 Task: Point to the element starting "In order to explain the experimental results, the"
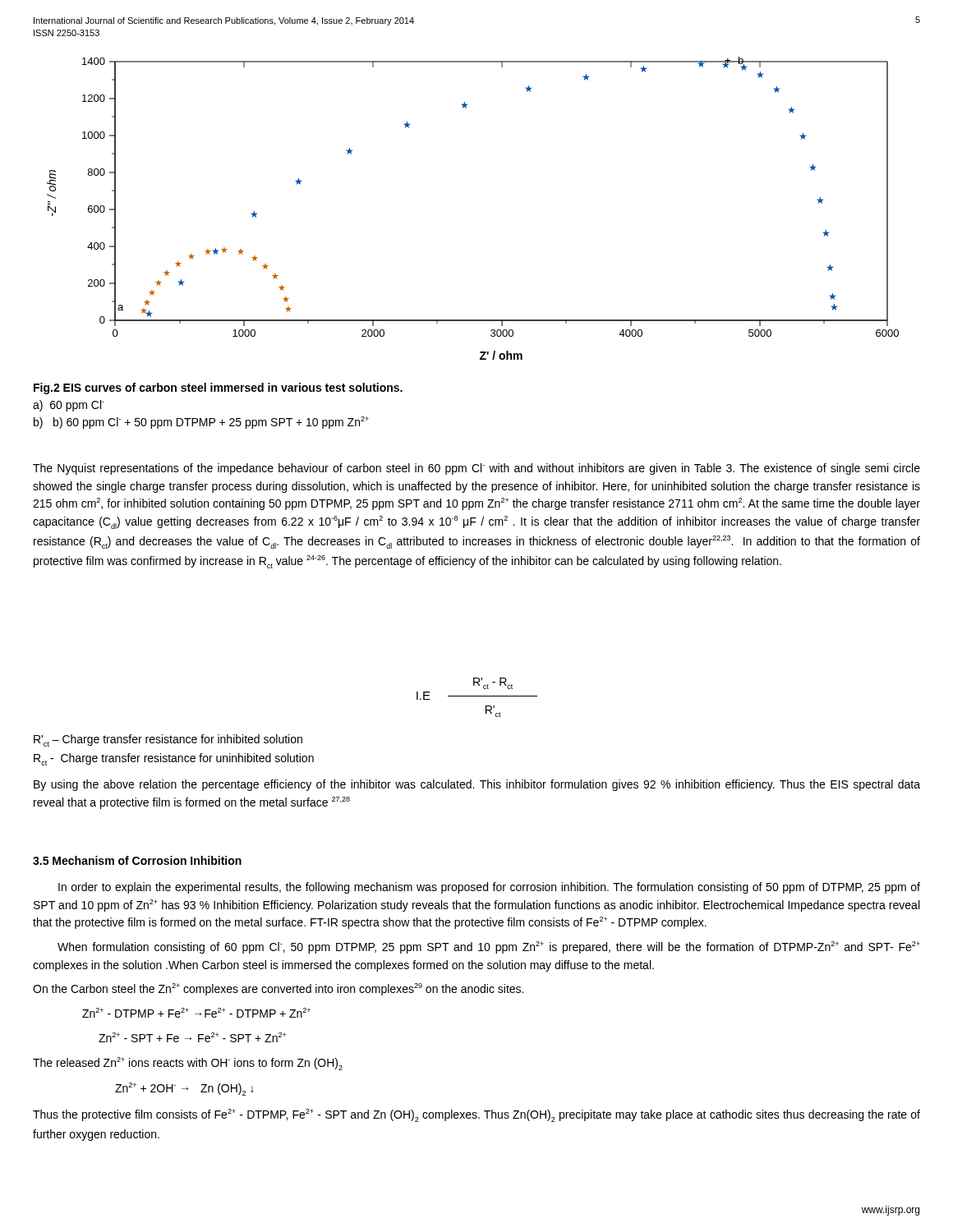pyautogui.click(x=489, y=888)
